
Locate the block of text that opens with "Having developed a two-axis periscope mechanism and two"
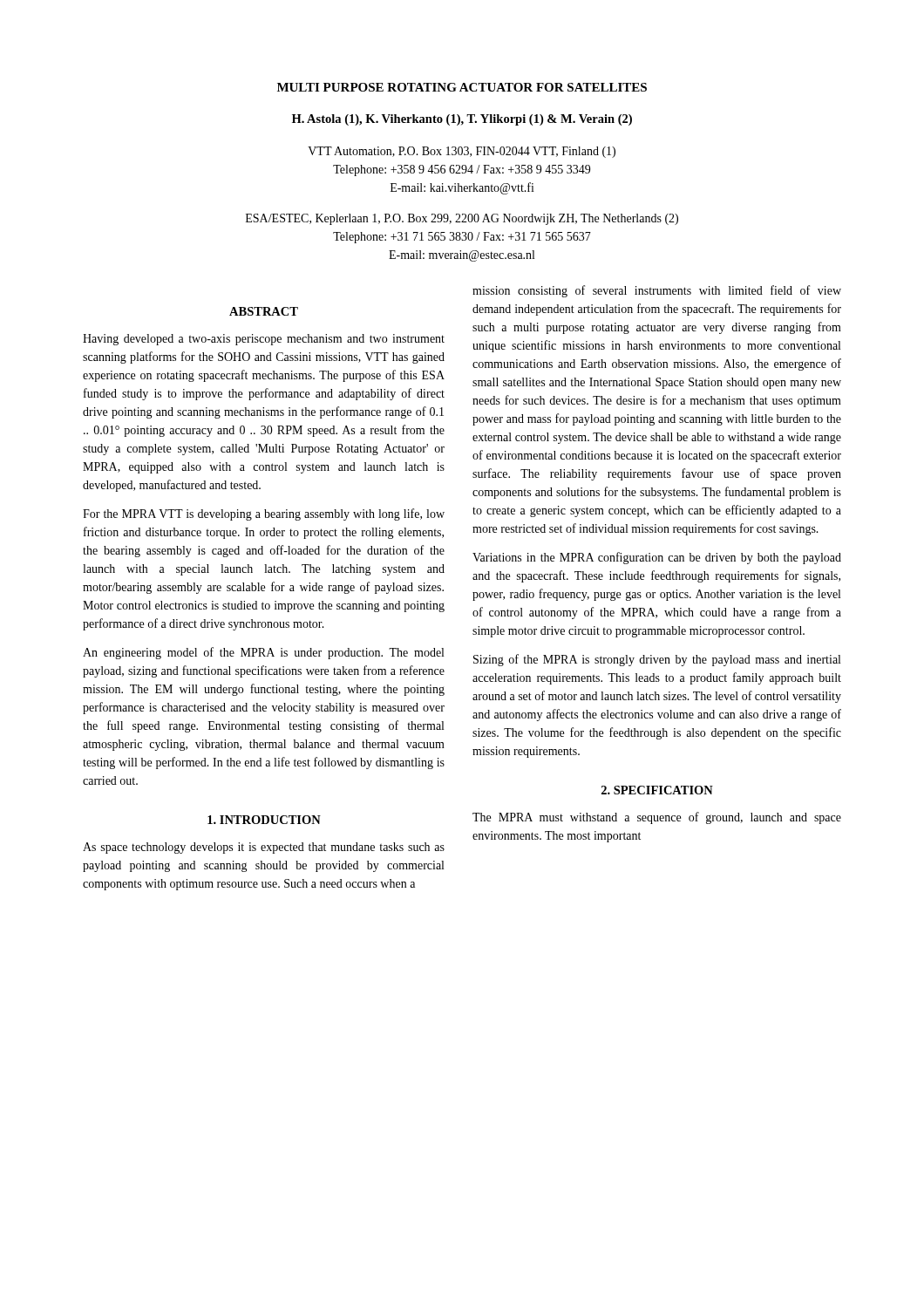pyautogui.click(x=264, y=412)
